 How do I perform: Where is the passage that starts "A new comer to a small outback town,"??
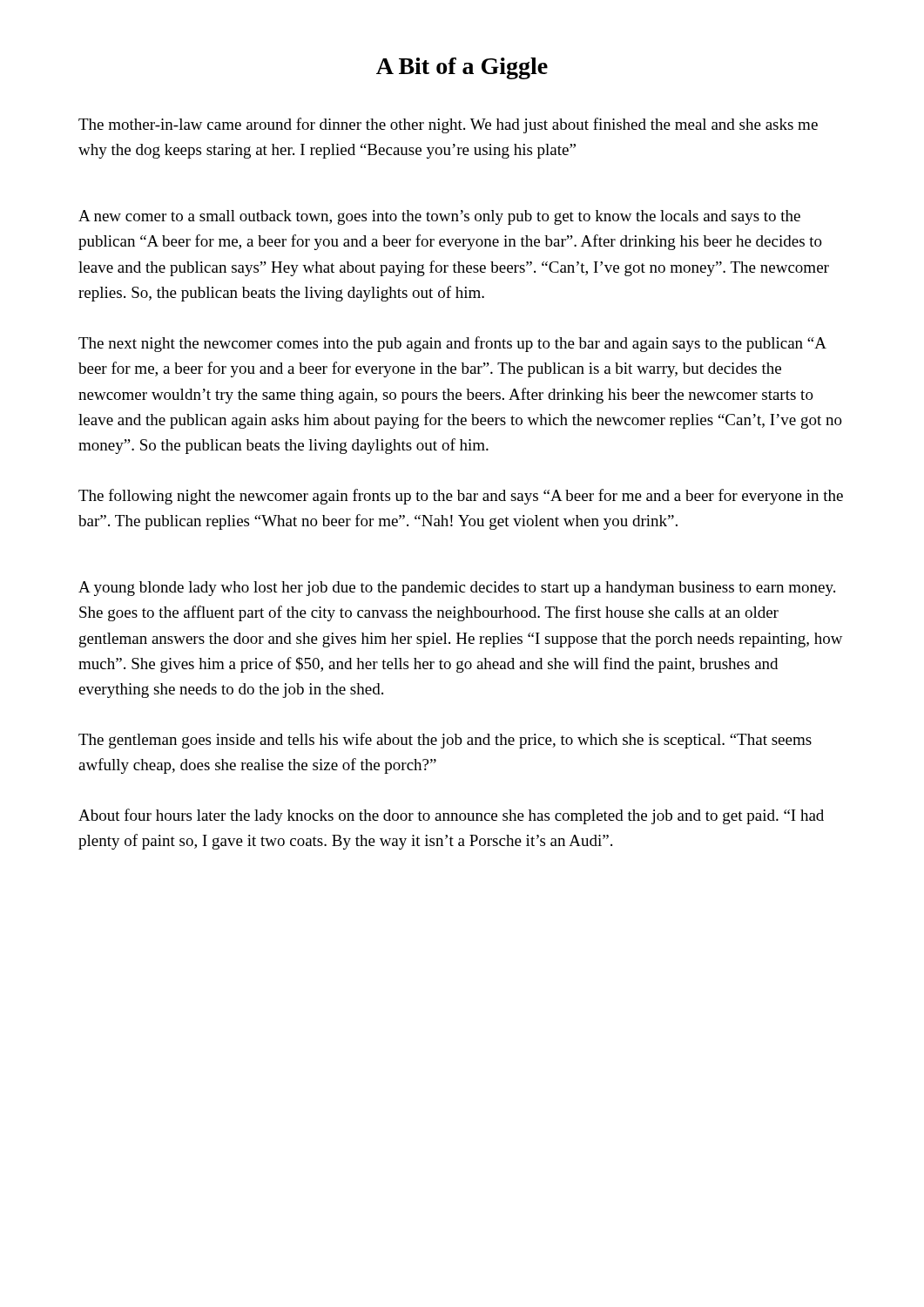(x=454, y=254)
